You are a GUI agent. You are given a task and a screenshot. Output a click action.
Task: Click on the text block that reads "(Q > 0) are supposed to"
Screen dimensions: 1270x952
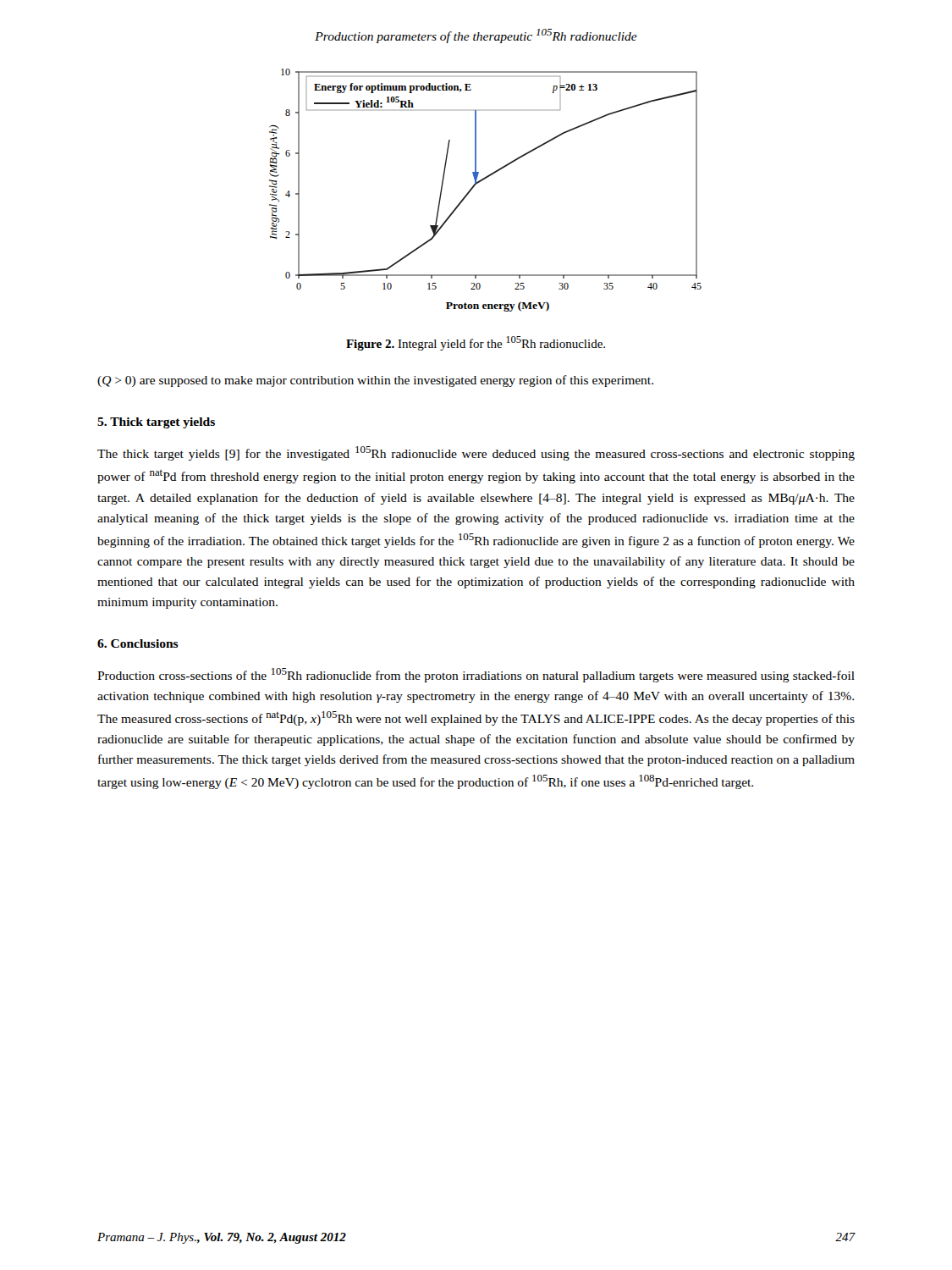click(376, 380)
